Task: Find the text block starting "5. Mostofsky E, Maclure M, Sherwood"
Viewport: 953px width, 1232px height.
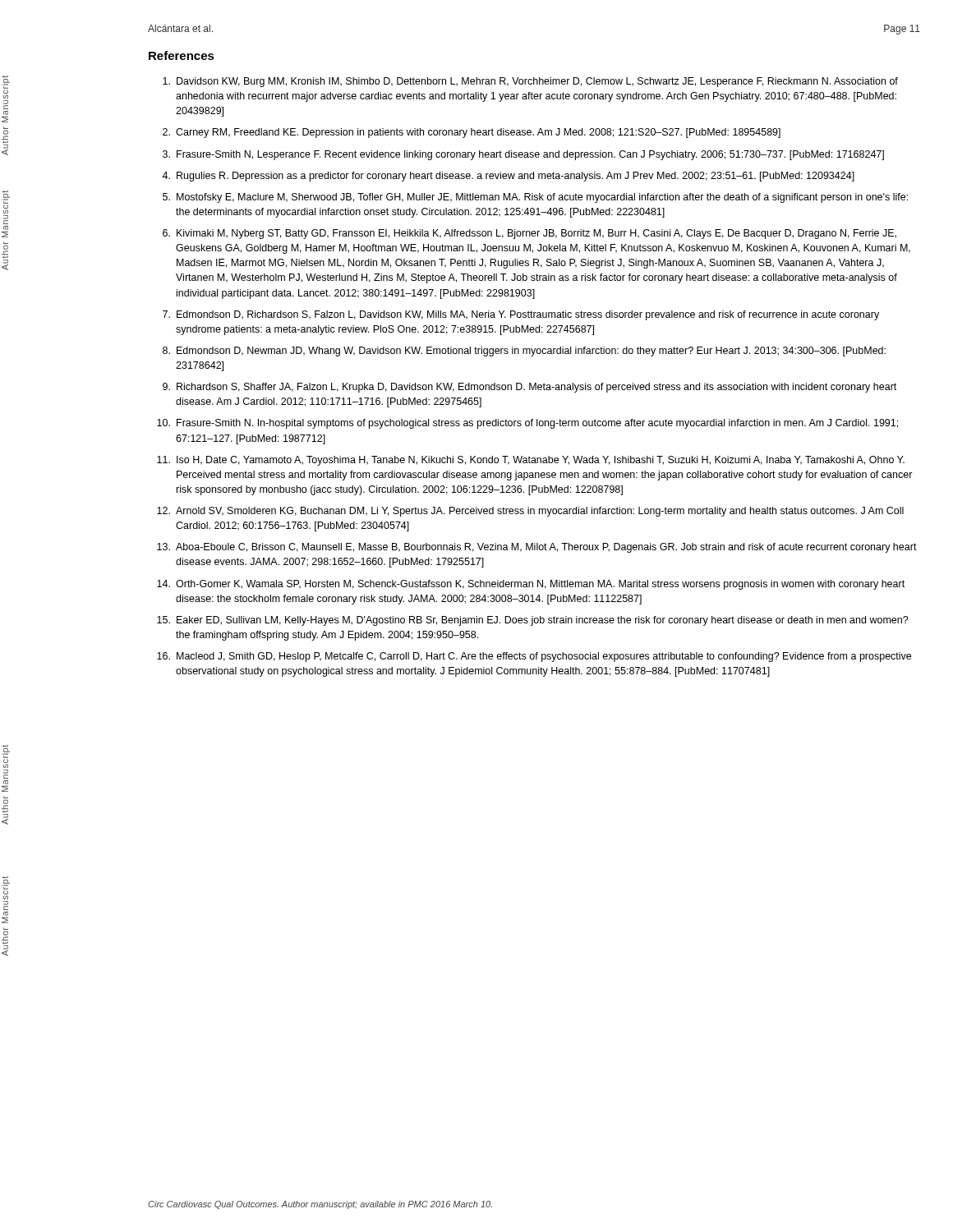Action: (534, 204)
